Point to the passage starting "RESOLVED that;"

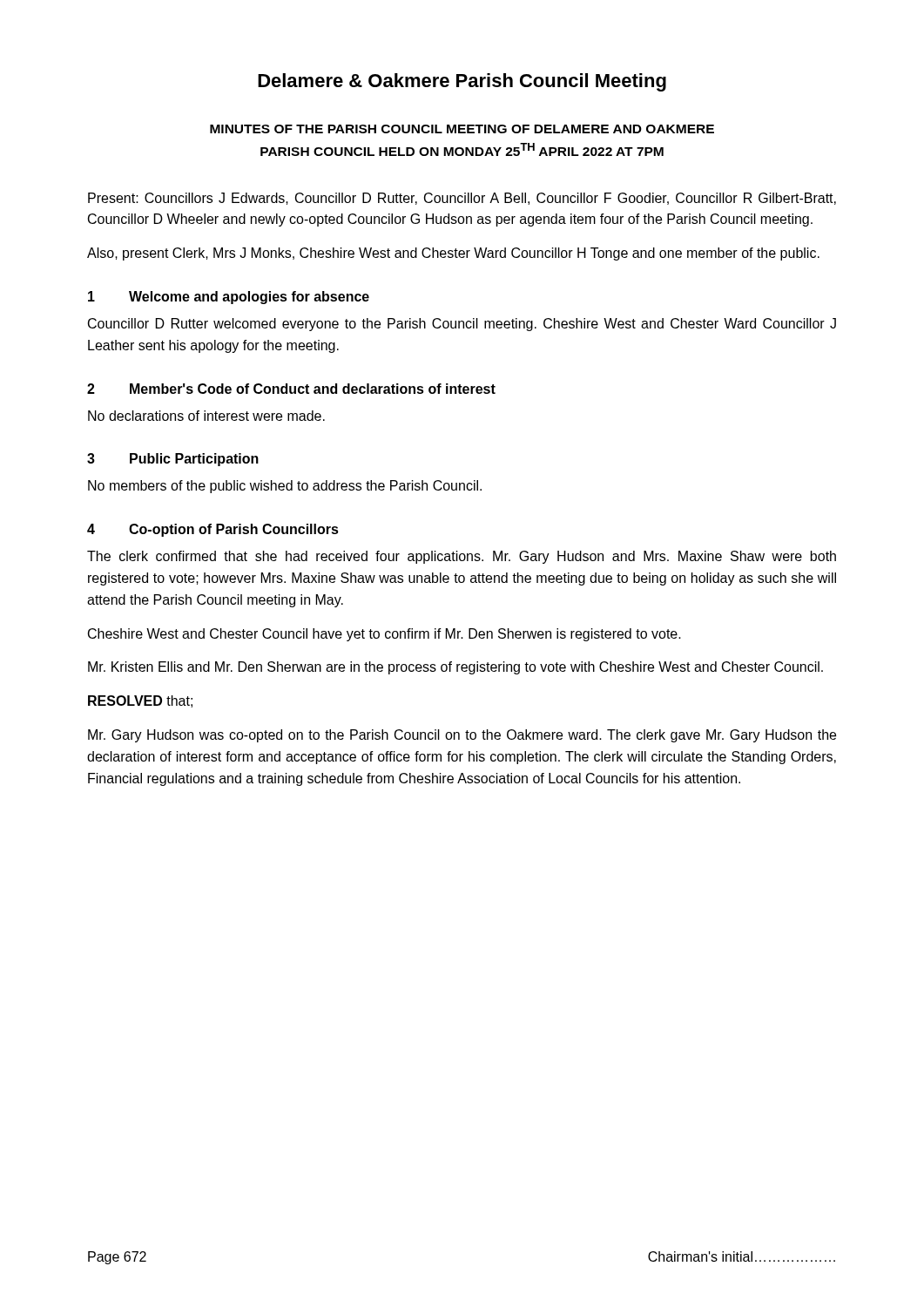coord(140,701)
